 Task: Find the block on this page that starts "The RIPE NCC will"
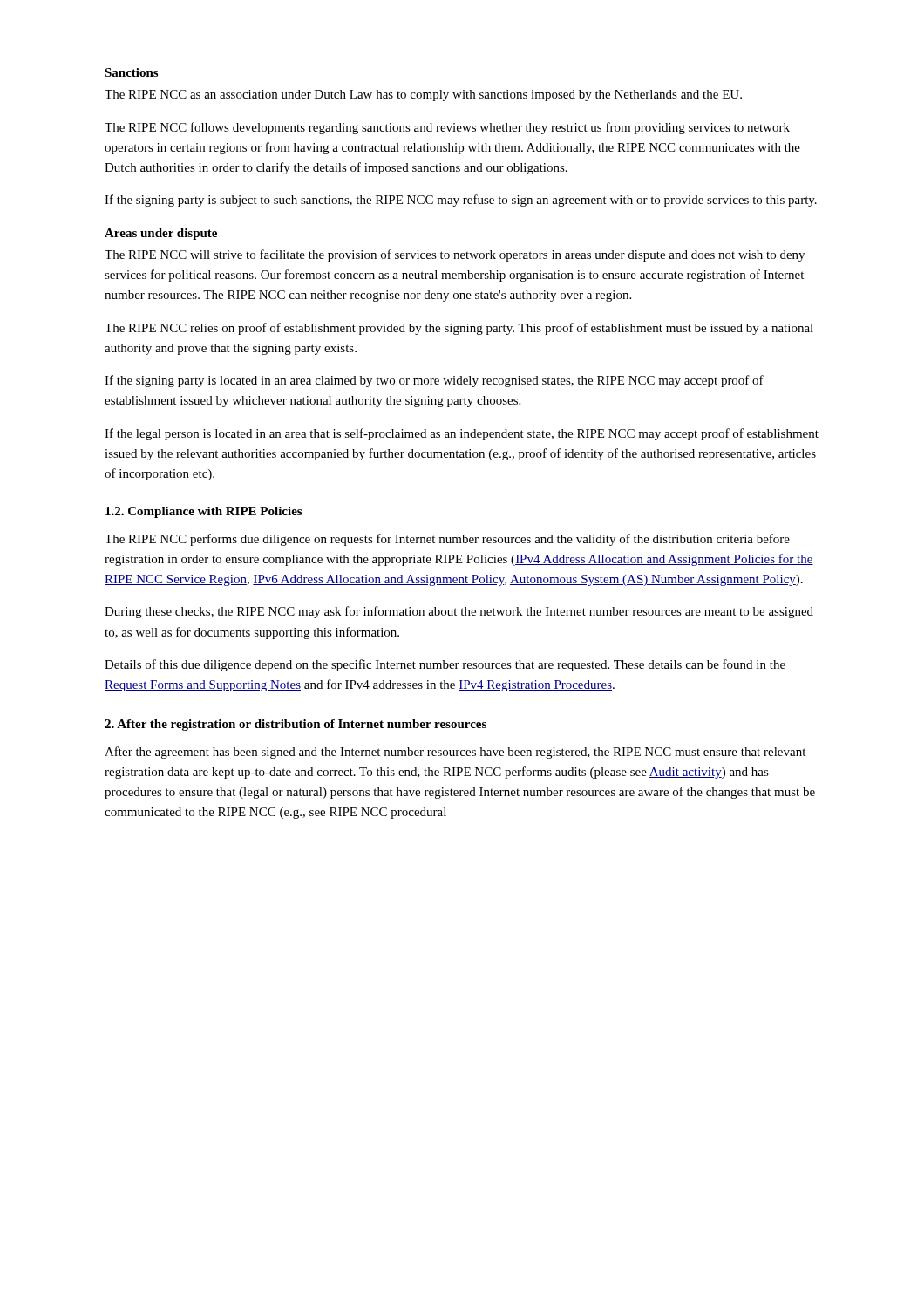(462, 275)
